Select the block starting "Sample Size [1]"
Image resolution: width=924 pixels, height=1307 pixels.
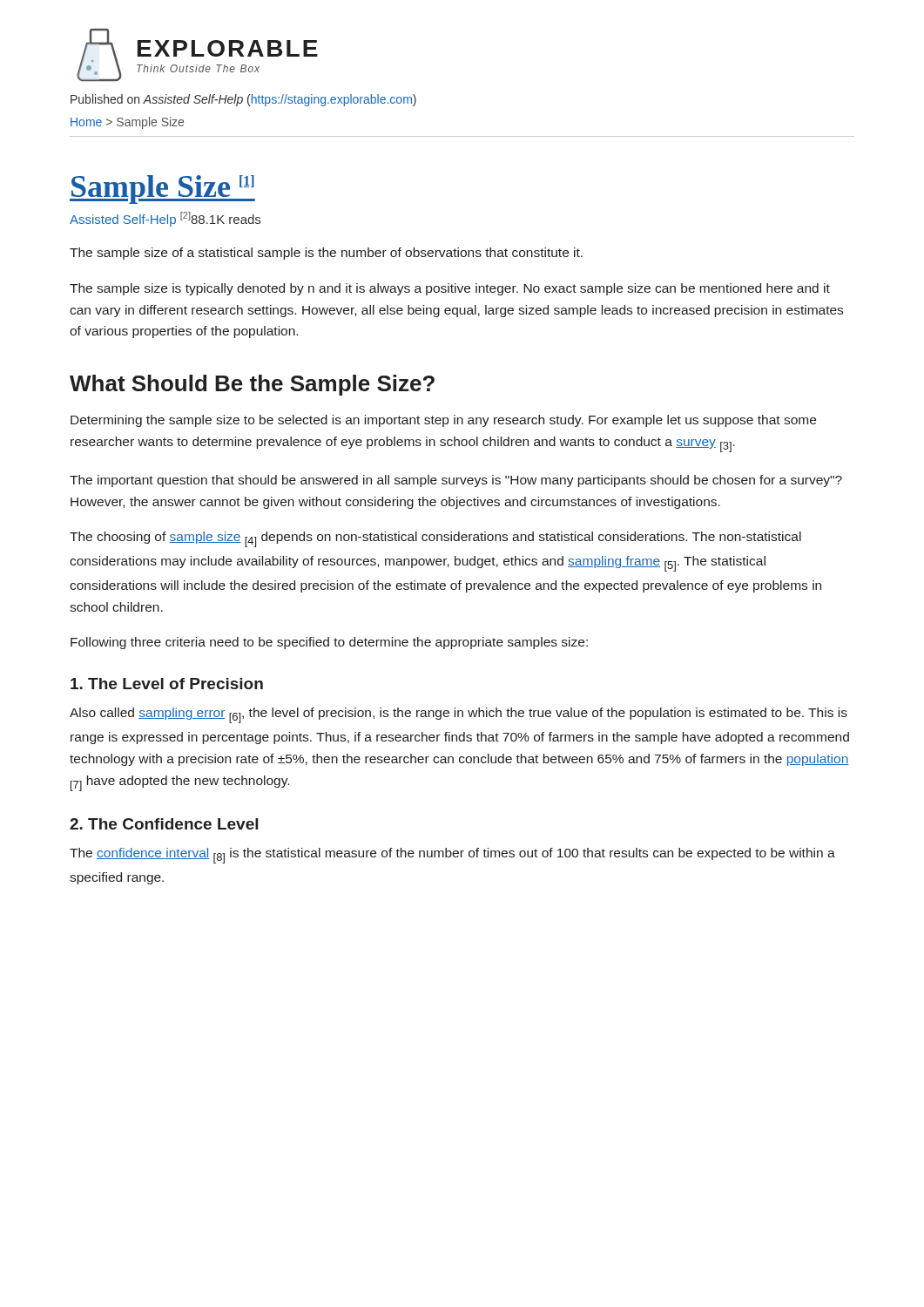[162, 186]
